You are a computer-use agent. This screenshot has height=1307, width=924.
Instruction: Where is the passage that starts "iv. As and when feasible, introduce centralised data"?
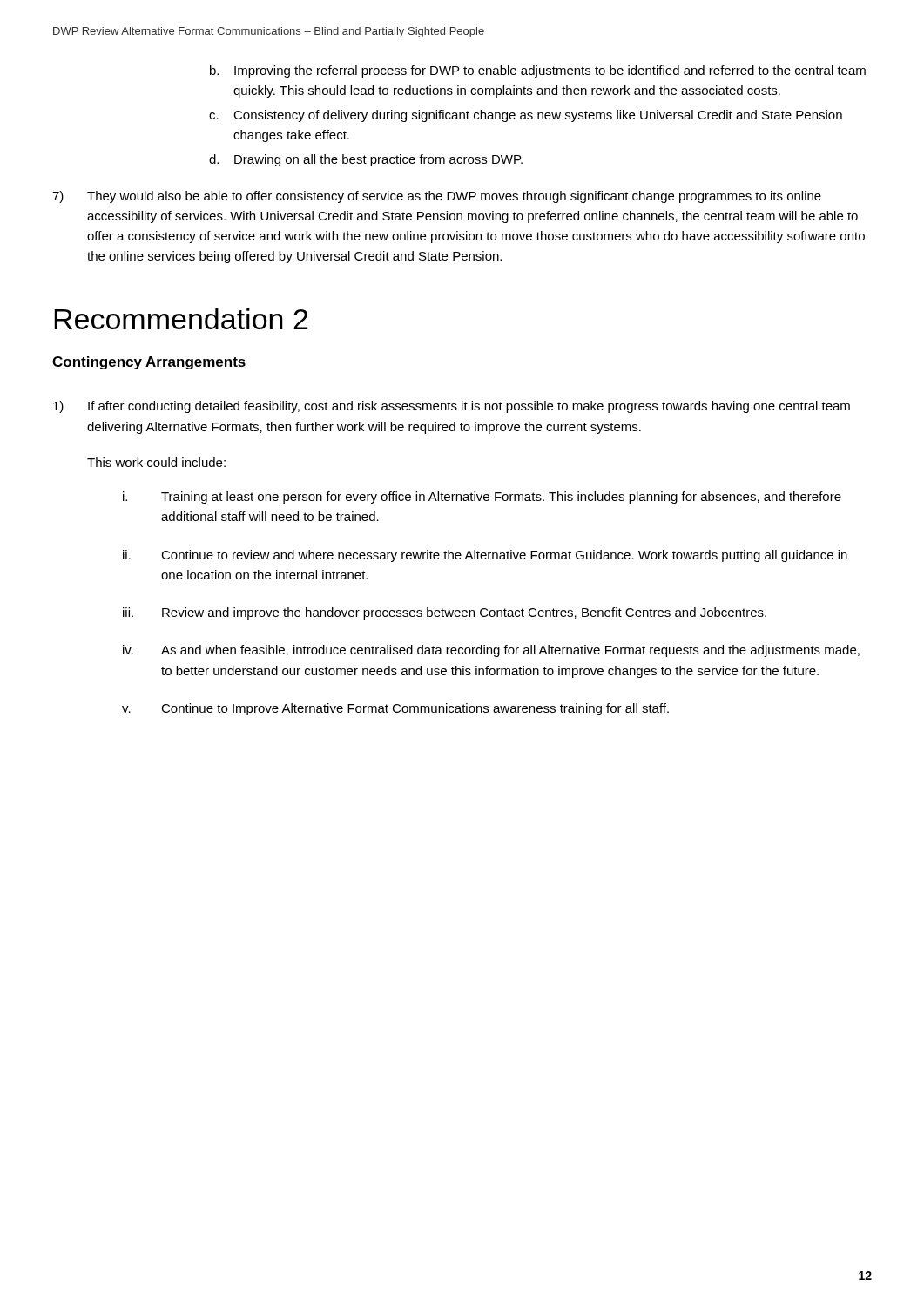tap(497, 660)
